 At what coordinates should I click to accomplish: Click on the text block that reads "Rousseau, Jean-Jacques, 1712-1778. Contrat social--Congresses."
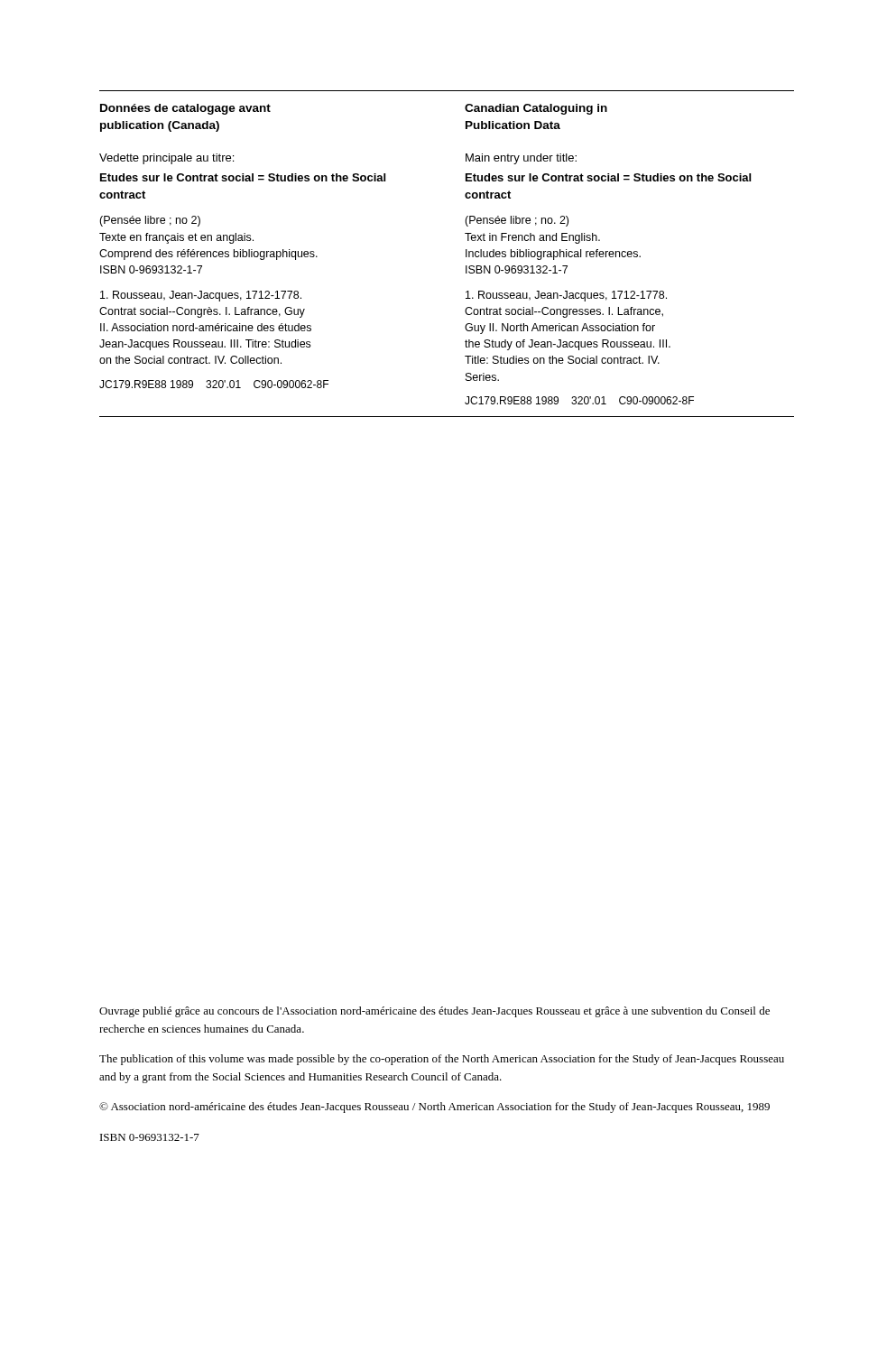point(568,336)
